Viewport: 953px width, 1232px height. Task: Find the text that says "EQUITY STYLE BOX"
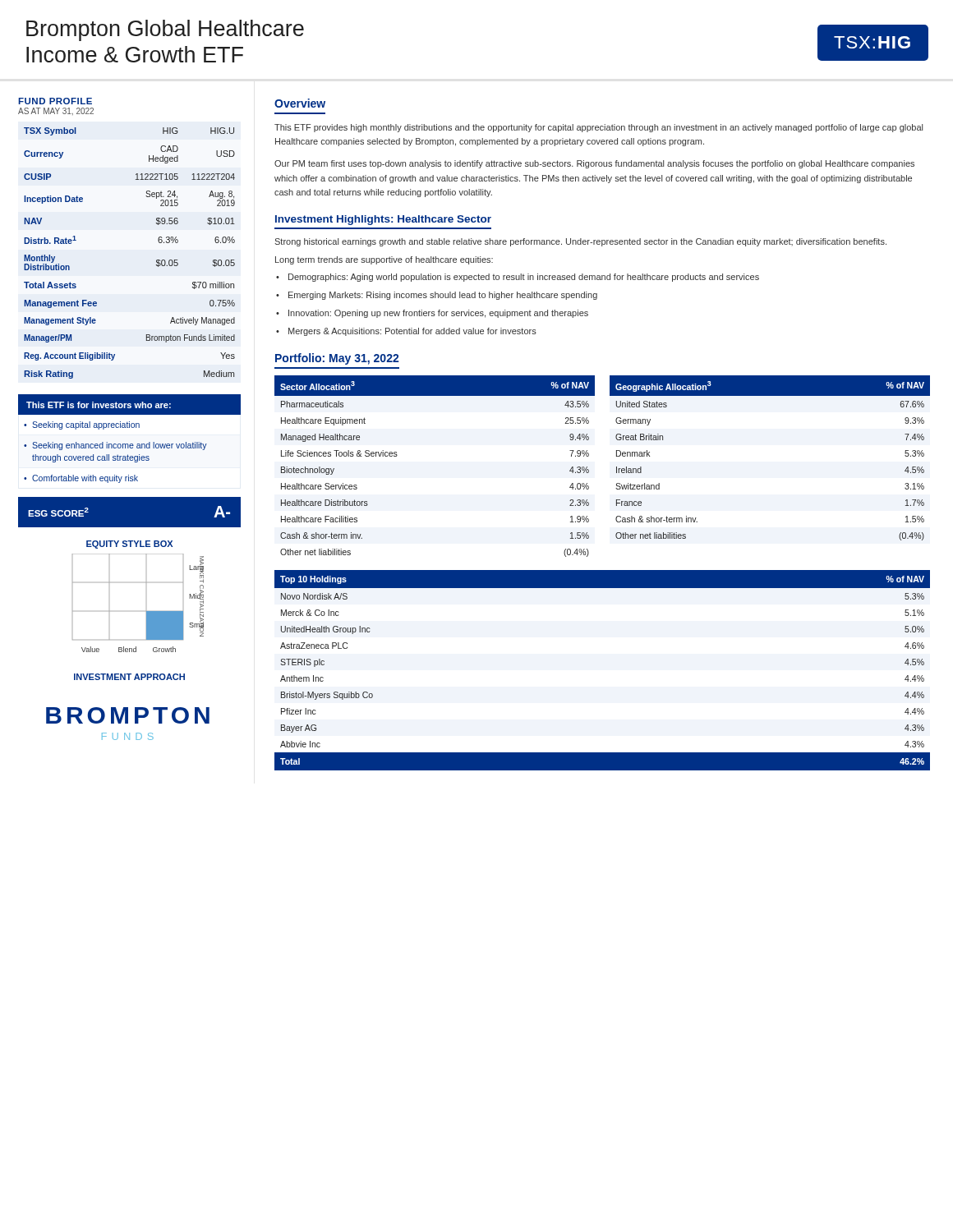pyautogui.click(x=129, y=544)
